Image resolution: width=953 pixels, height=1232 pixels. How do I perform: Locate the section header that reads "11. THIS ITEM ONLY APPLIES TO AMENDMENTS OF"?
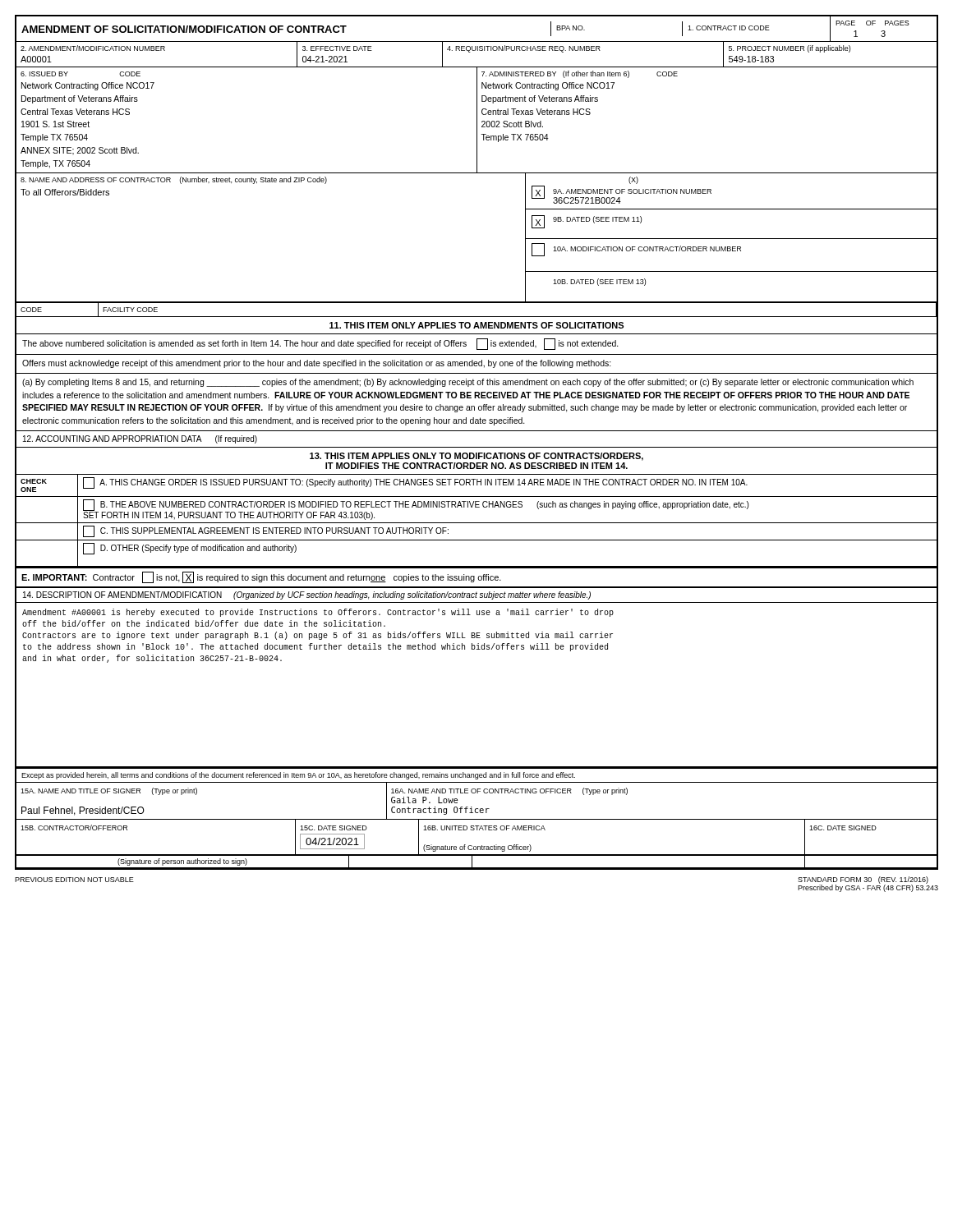coord(476,325)
